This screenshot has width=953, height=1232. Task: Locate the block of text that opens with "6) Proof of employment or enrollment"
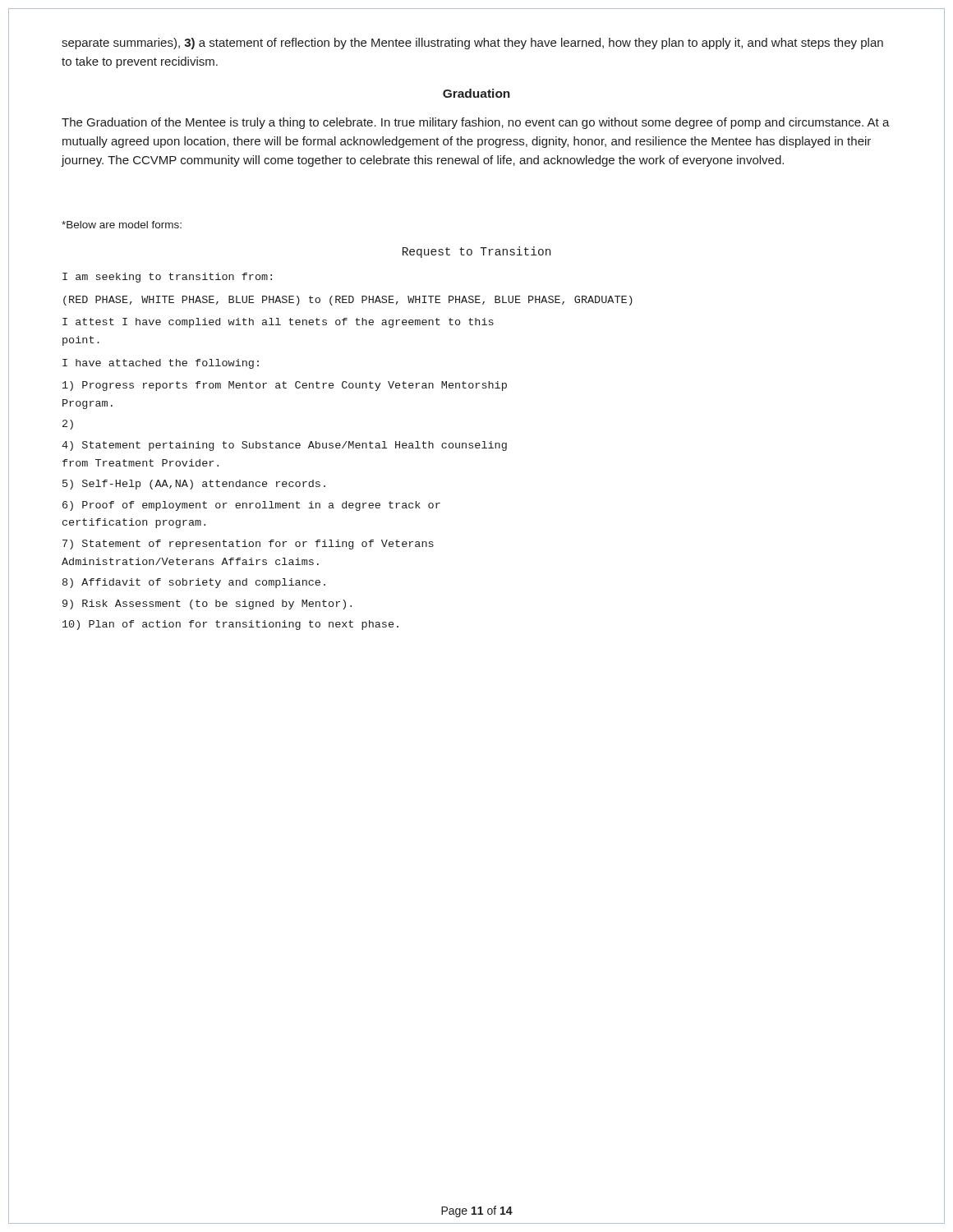(251, 514)
